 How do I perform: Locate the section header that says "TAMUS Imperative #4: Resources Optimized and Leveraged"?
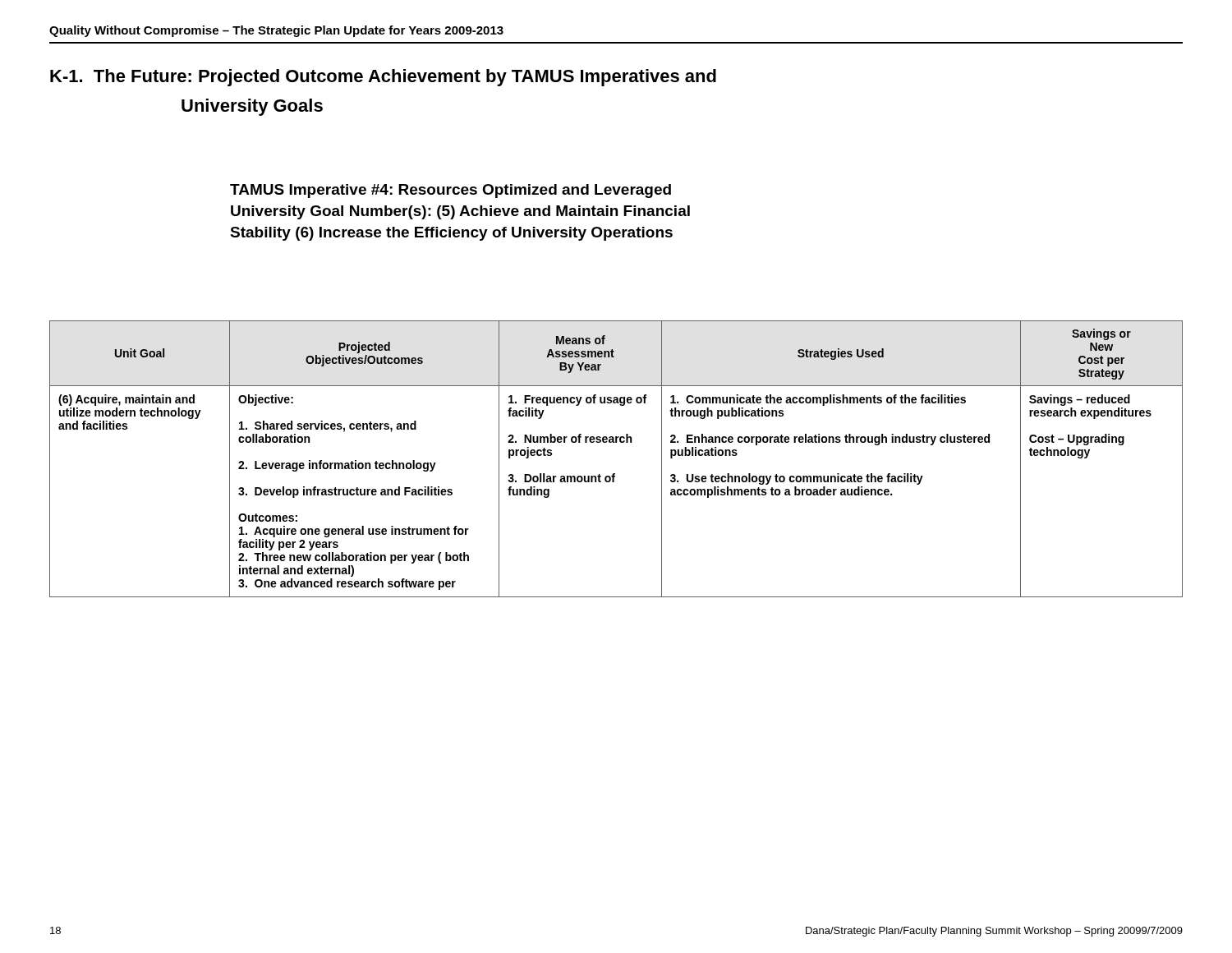pos(451,191)
